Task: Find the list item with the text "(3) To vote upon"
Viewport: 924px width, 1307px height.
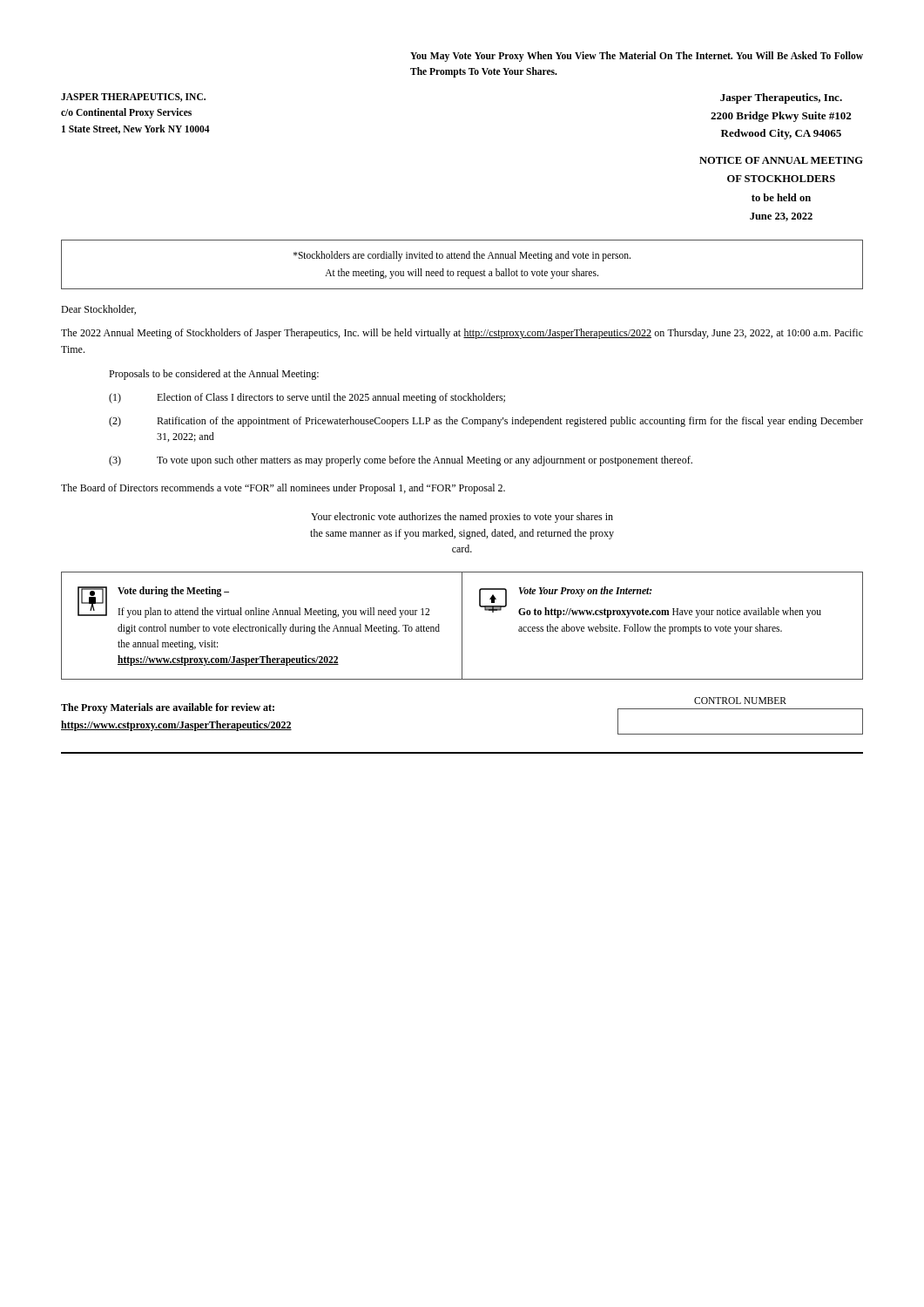Action: 401,460
